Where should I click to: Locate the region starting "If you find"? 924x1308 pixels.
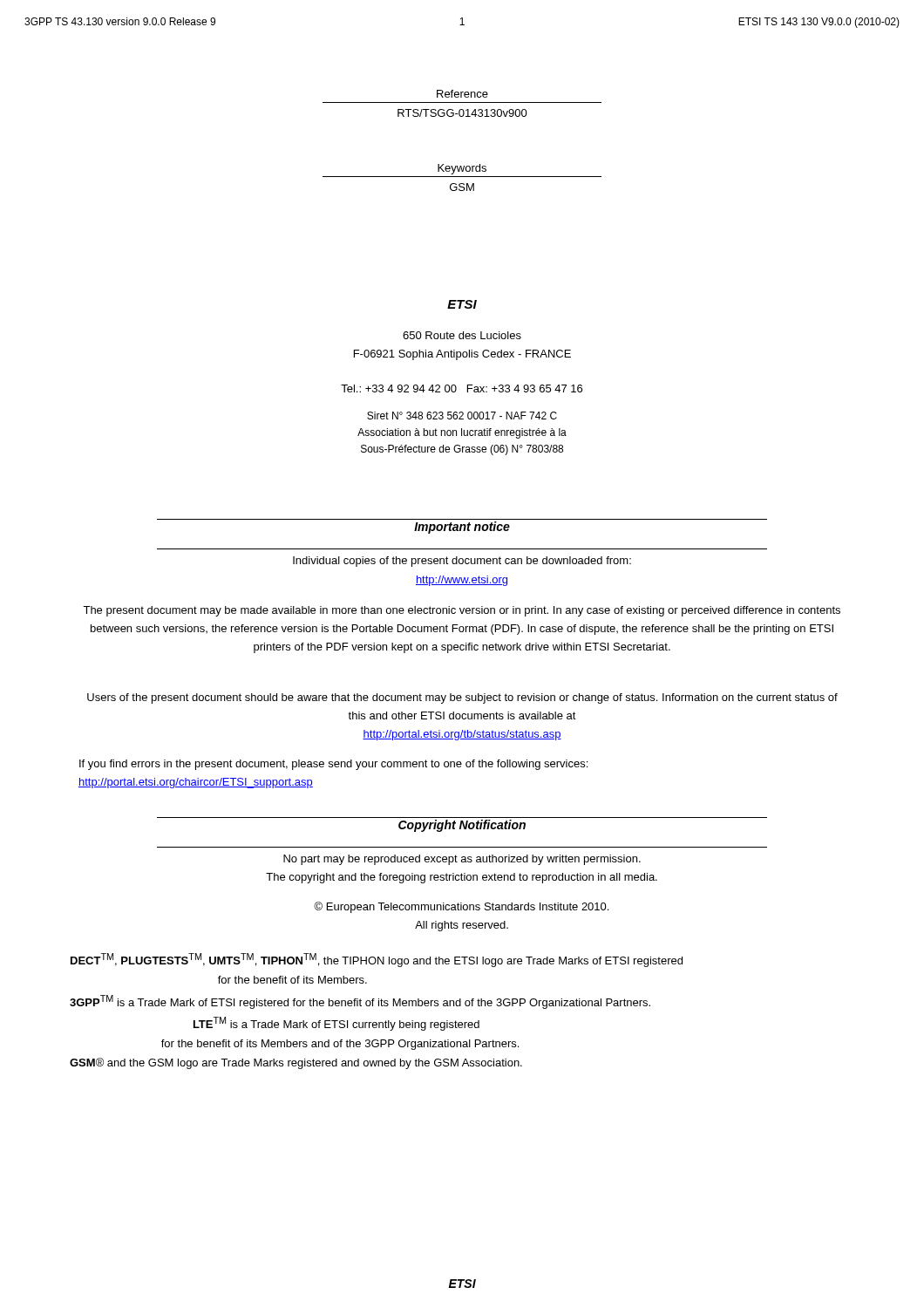point(334,773)
